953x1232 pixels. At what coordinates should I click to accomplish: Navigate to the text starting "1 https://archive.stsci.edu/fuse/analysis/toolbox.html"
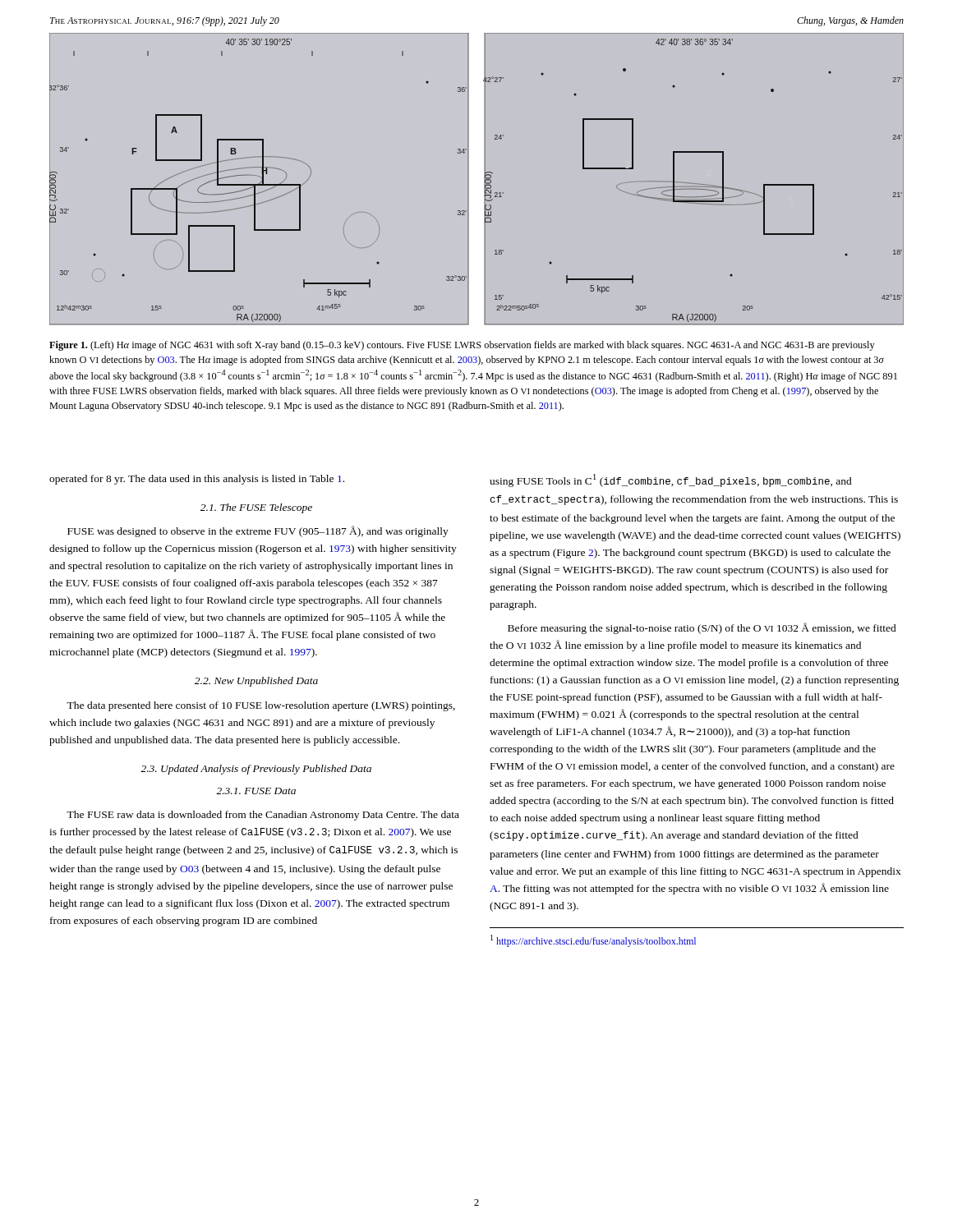tap(593, 940)
